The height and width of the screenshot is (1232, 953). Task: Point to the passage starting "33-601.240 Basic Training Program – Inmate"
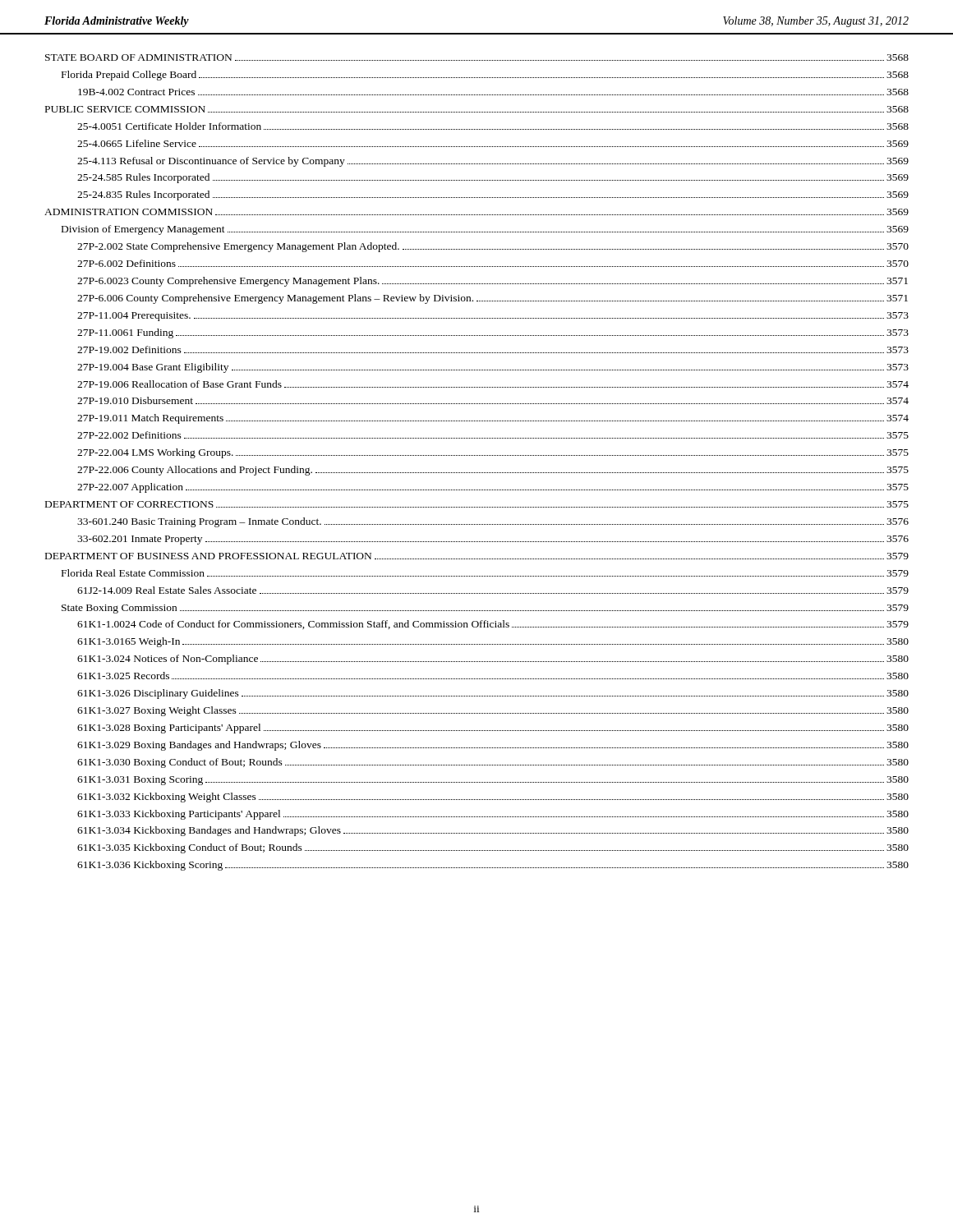(x=493, y=522)
